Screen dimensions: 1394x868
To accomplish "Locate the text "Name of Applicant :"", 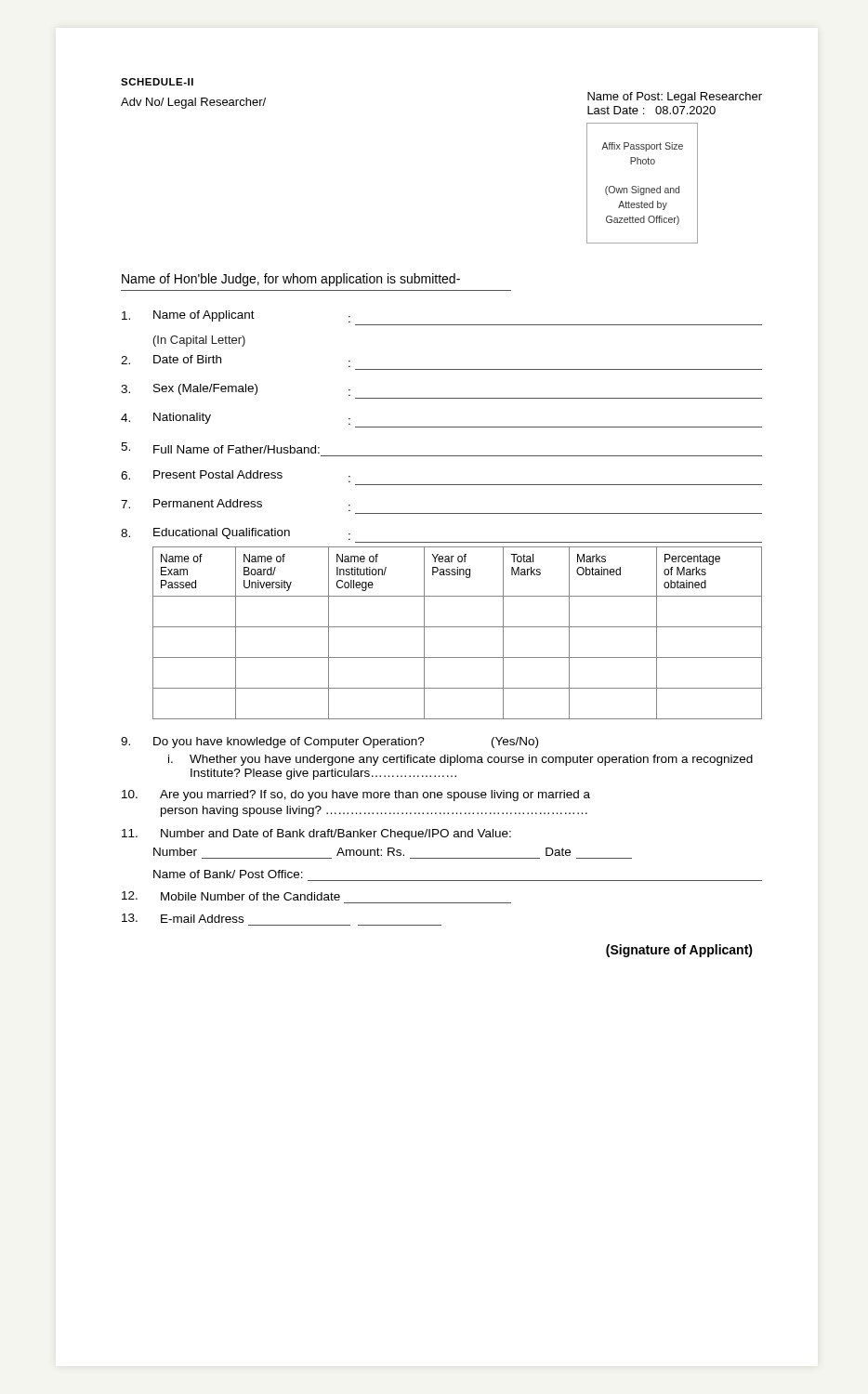I will (x=441, y=316).
